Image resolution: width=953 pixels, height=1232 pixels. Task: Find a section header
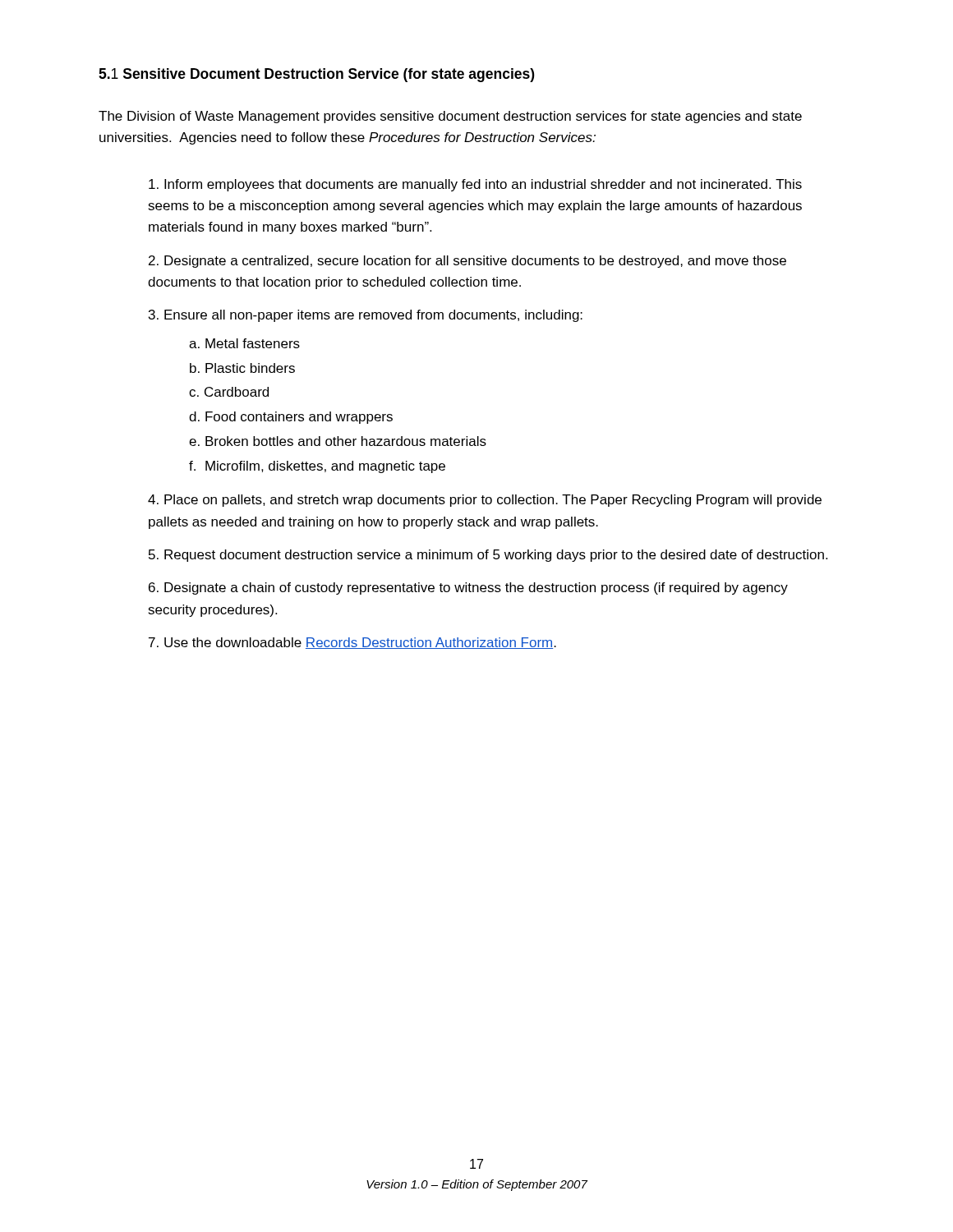pyautogui.click(x=317, y=74)
